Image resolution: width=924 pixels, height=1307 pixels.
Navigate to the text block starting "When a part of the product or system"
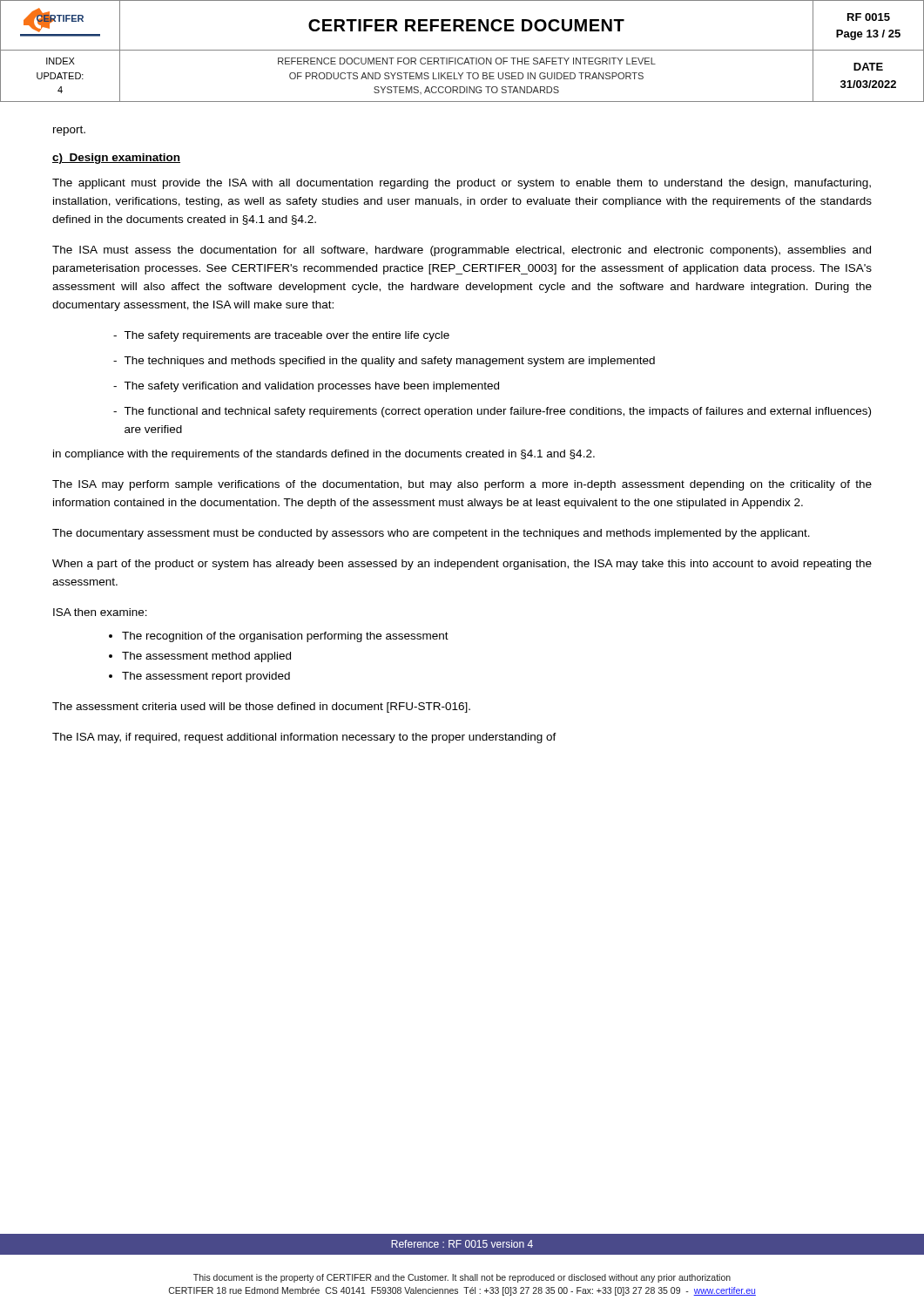(x=462, y=573)
